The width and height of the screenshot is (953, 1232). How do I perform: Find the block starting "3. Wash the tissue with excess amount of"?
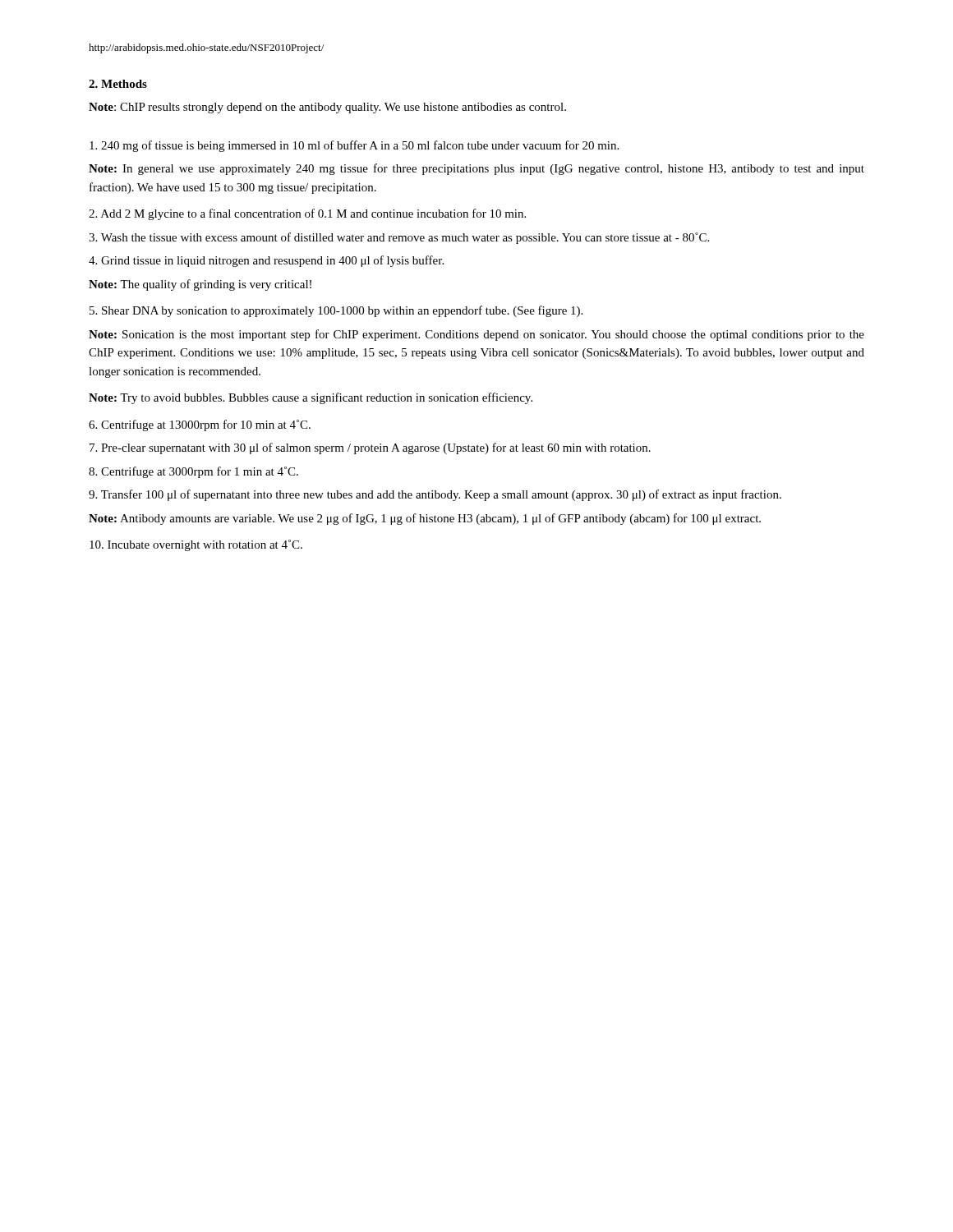click(x=399, y=237)
